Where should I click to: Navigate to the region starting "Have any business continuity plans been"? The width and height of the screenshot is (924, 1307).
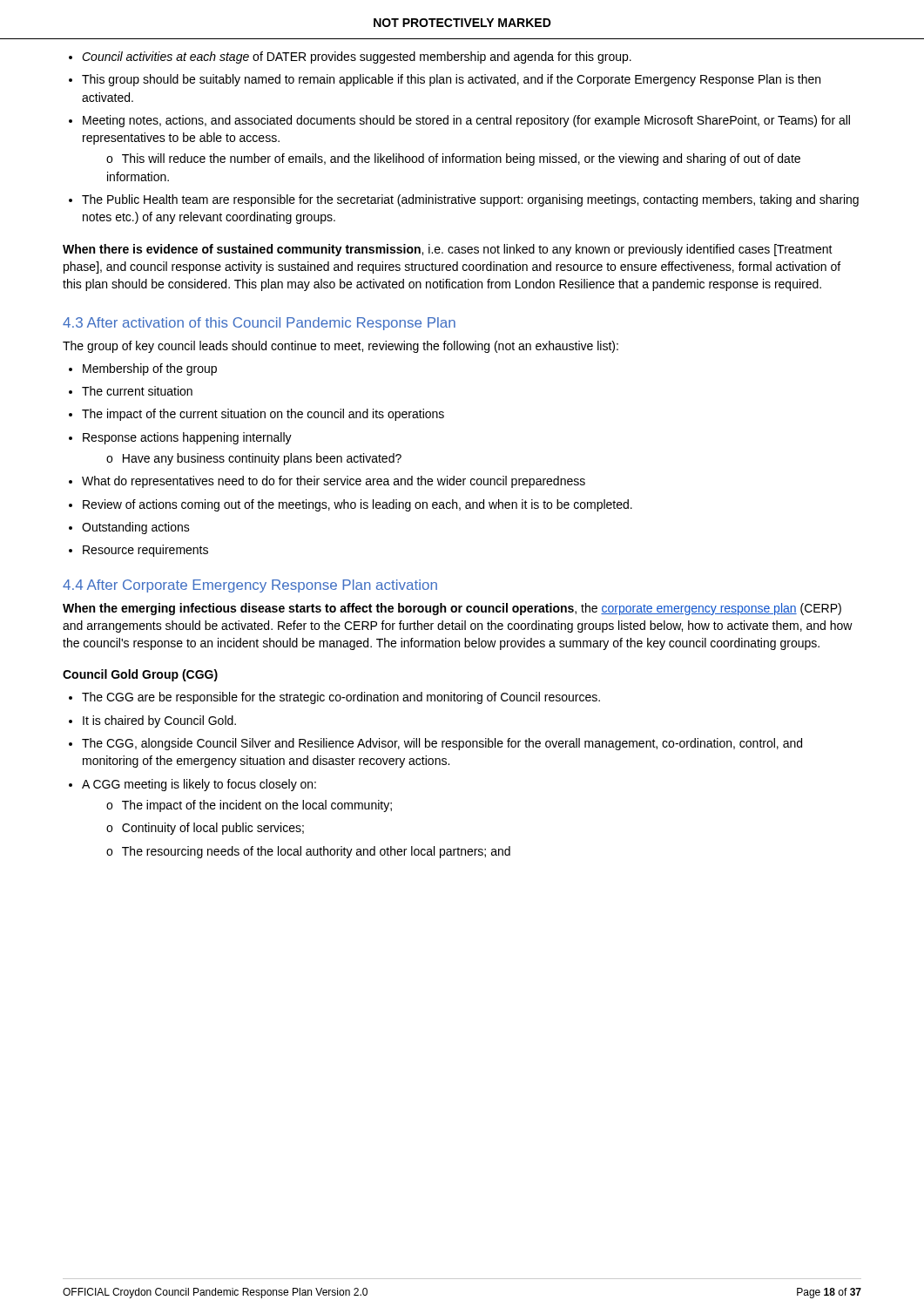click(x=262, y=458)
